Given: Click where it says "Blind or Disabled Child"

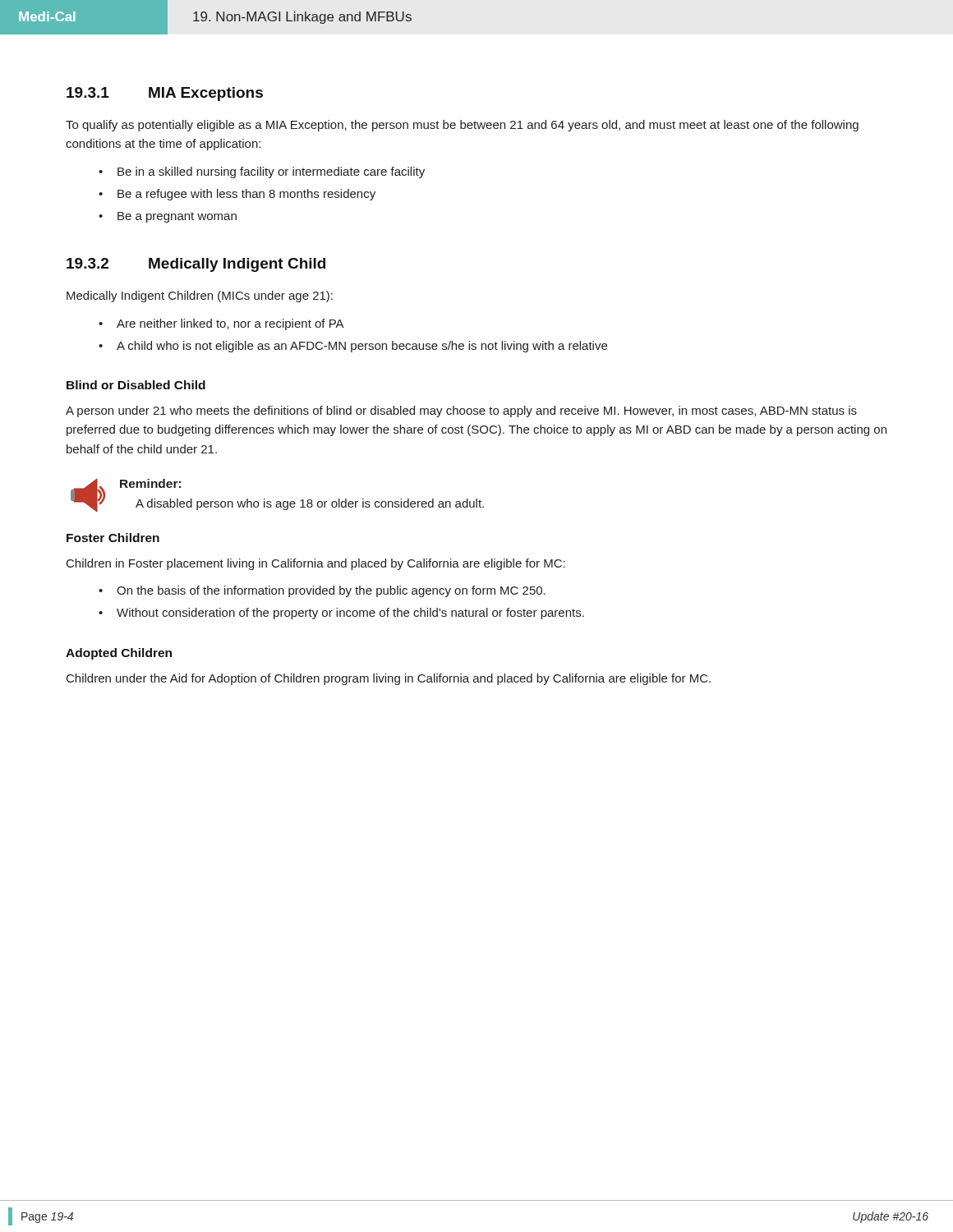Looking at the screenshot, I should pos(136,385).
